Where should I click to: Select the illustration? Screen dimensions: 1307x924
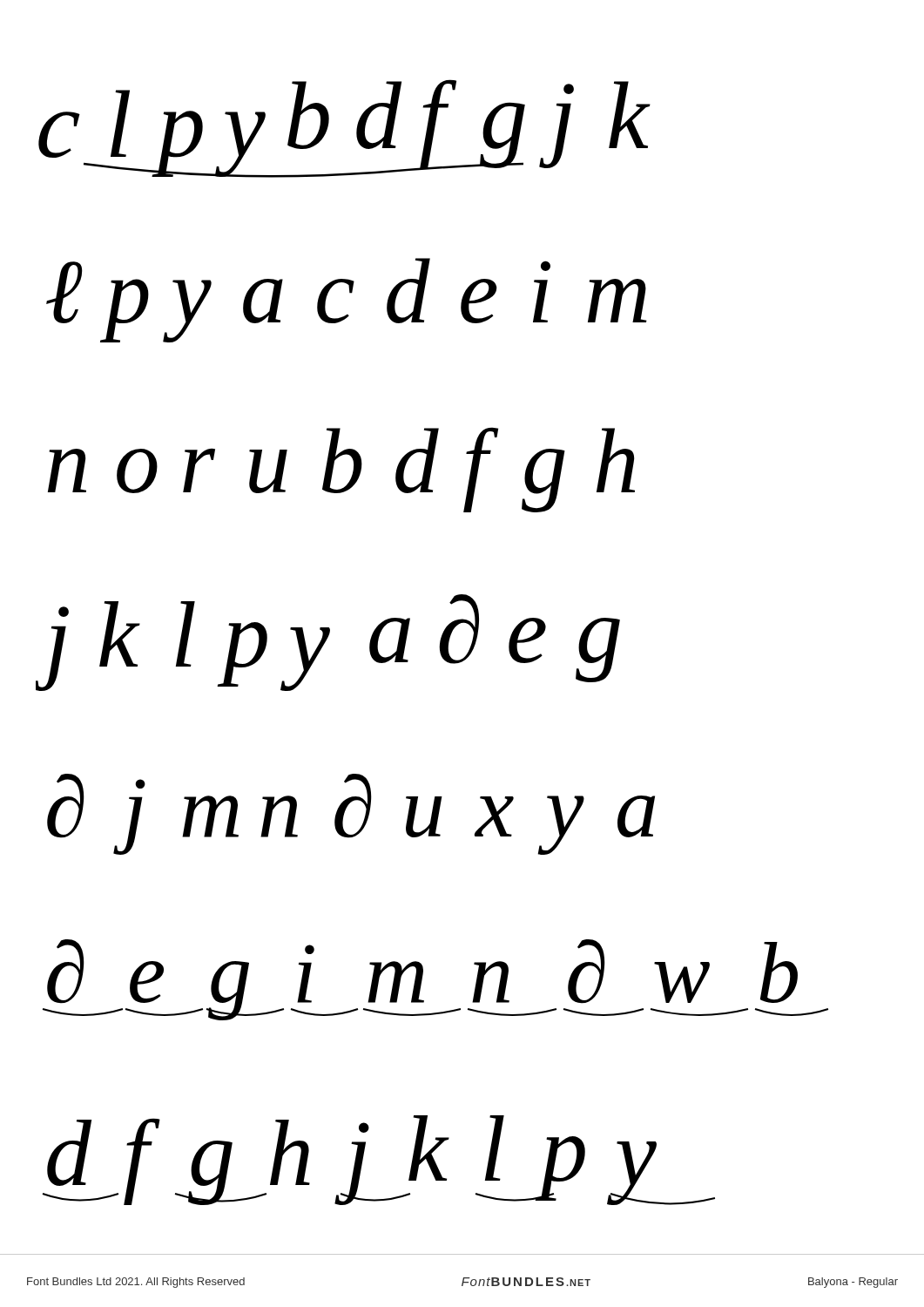click(x=462, y=632)
